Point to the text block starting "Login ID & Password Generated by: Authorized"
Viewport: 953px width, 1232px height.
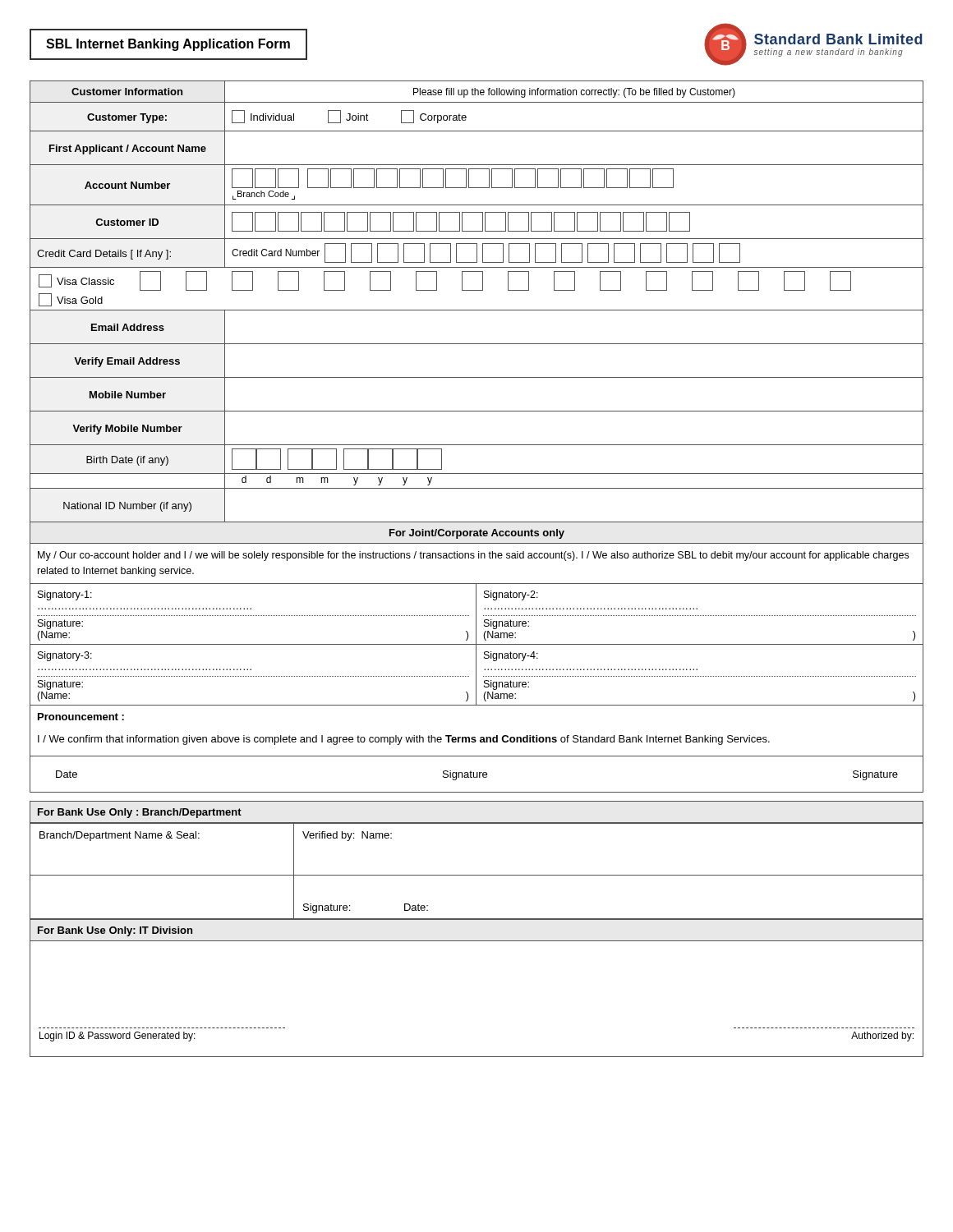pyautogui.click(x=126, y=1036)
